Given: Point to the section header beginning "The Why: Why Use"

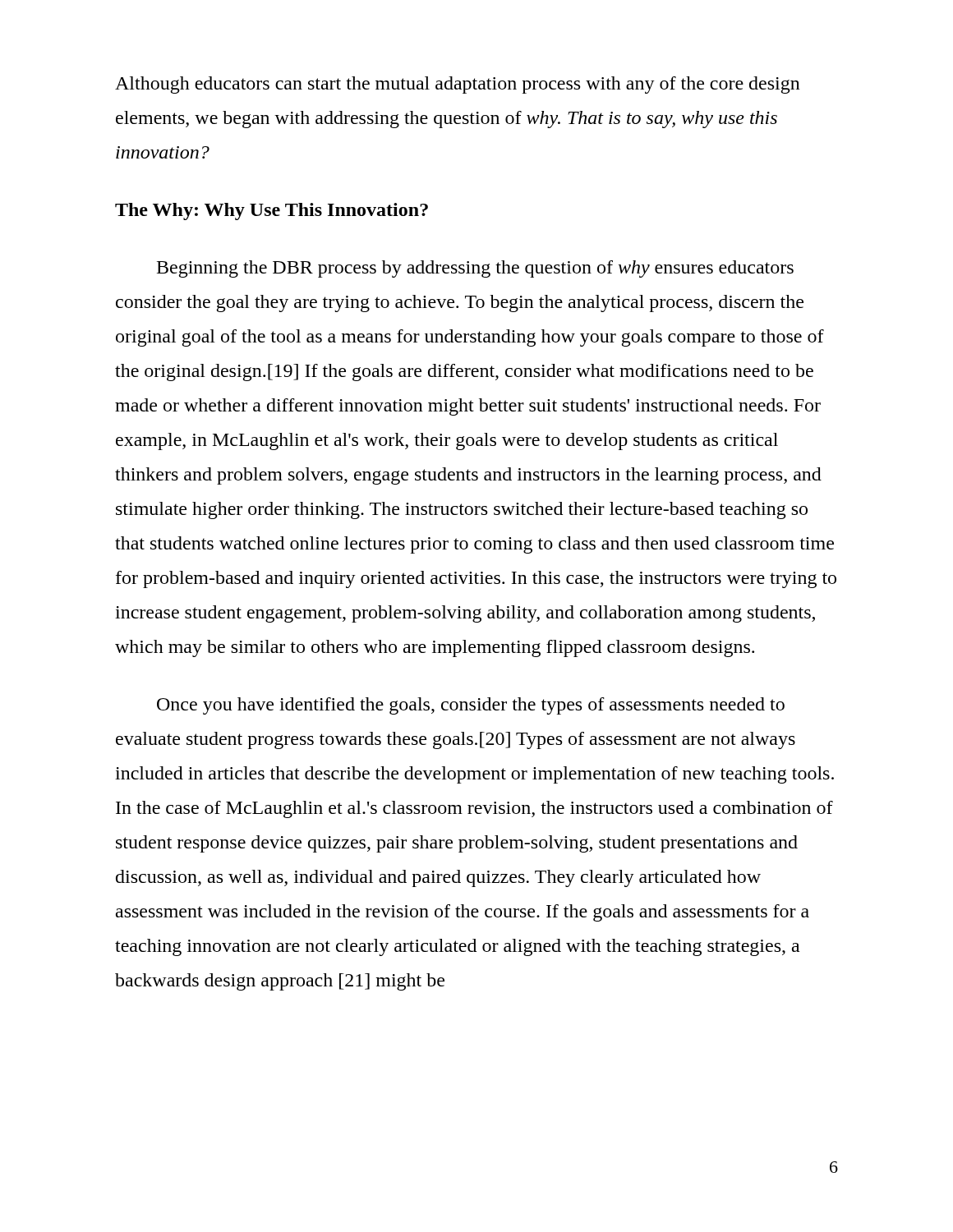Looking at the screenshot, I should (x=272, y=209).
